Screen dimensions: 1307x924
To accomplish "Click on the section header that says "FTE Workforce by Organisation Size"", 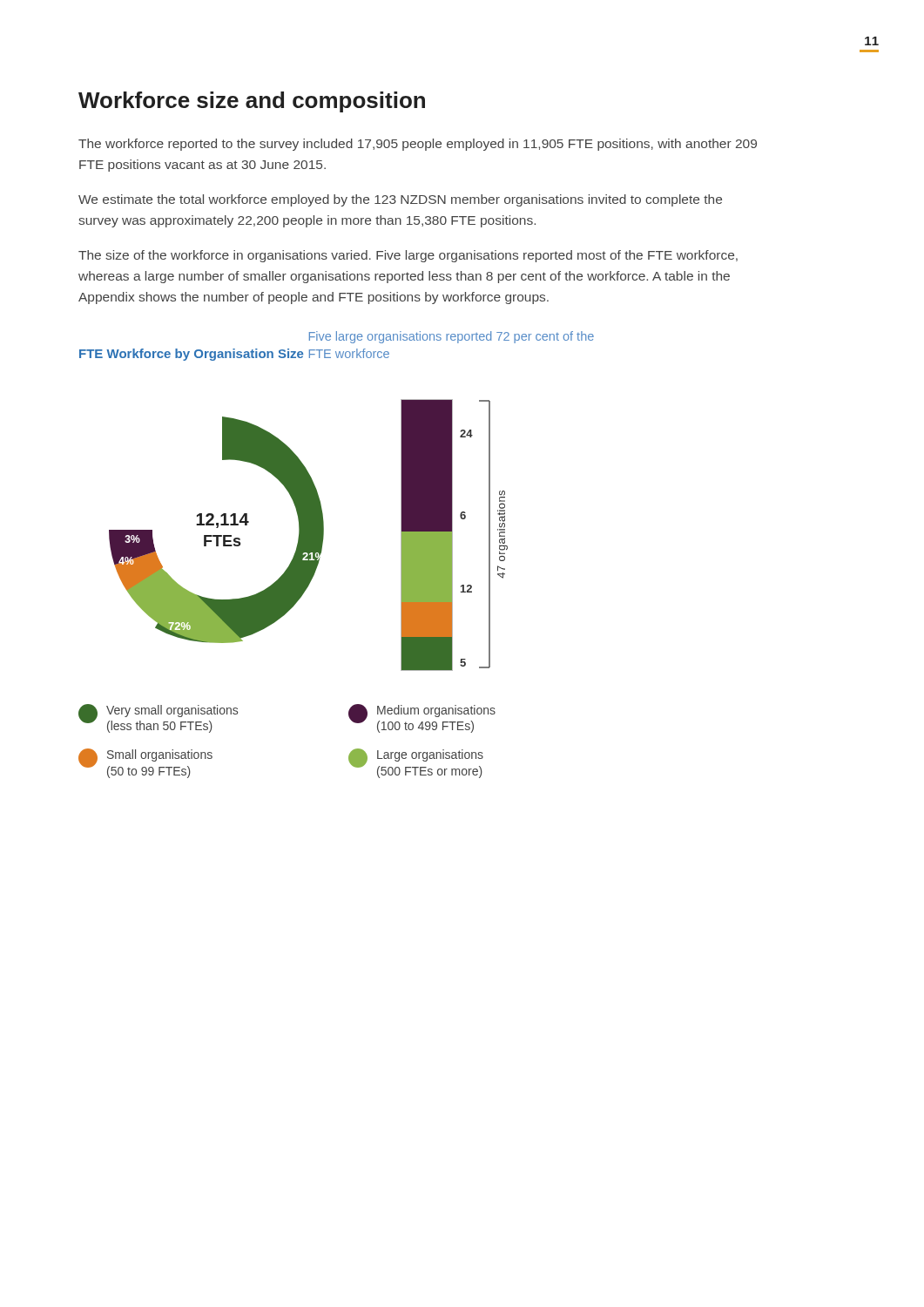I will click(x=191, y=354).
